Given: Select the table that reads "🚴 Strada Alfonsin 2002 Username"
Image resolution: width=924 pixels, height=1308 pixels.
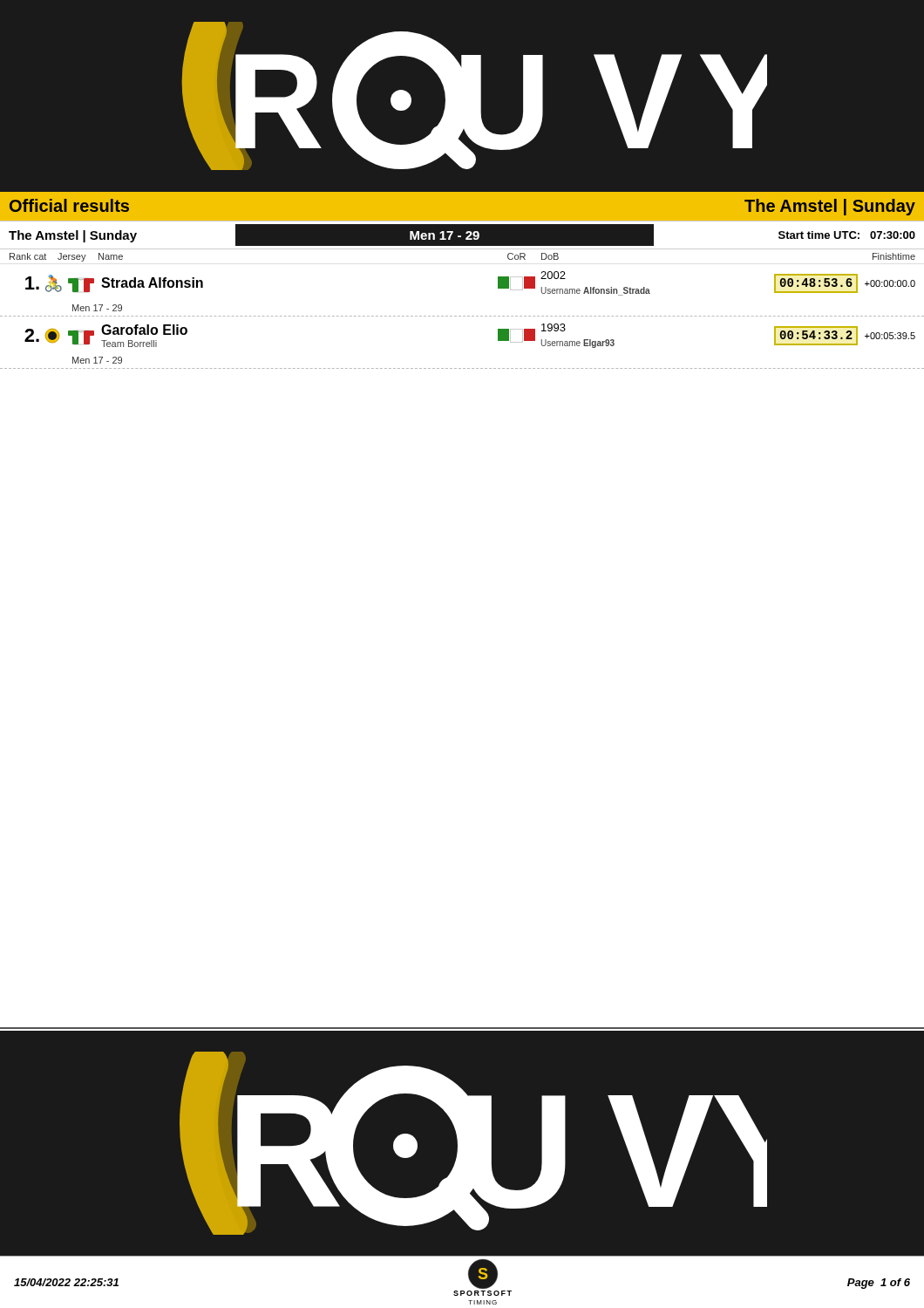Looking at the screenshot, I should [x=462, y=317].
